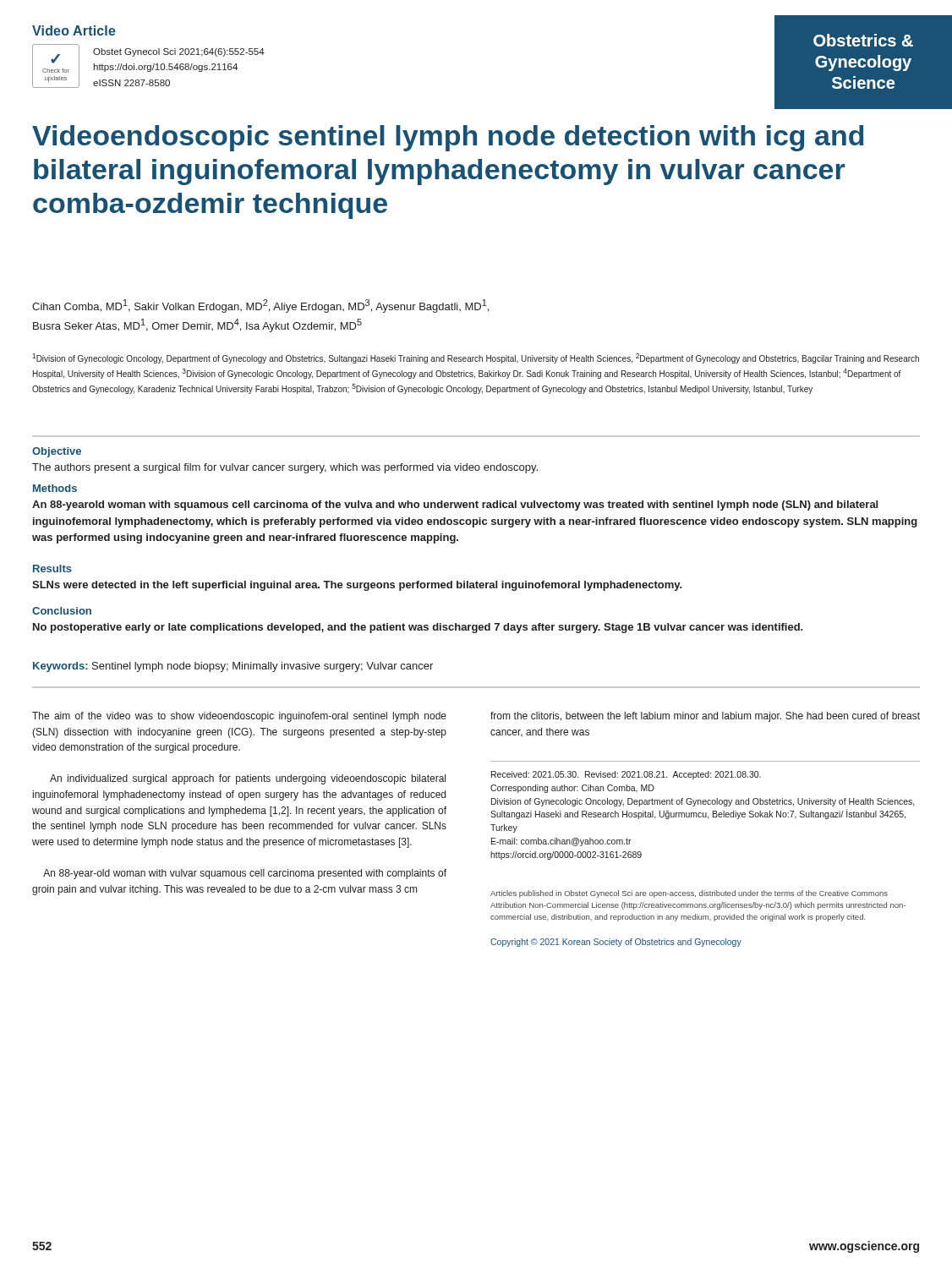Click the passage that begins "The authors present a"
The width and height of the screenshot is (952, 1268).
(x=476, y=467)
